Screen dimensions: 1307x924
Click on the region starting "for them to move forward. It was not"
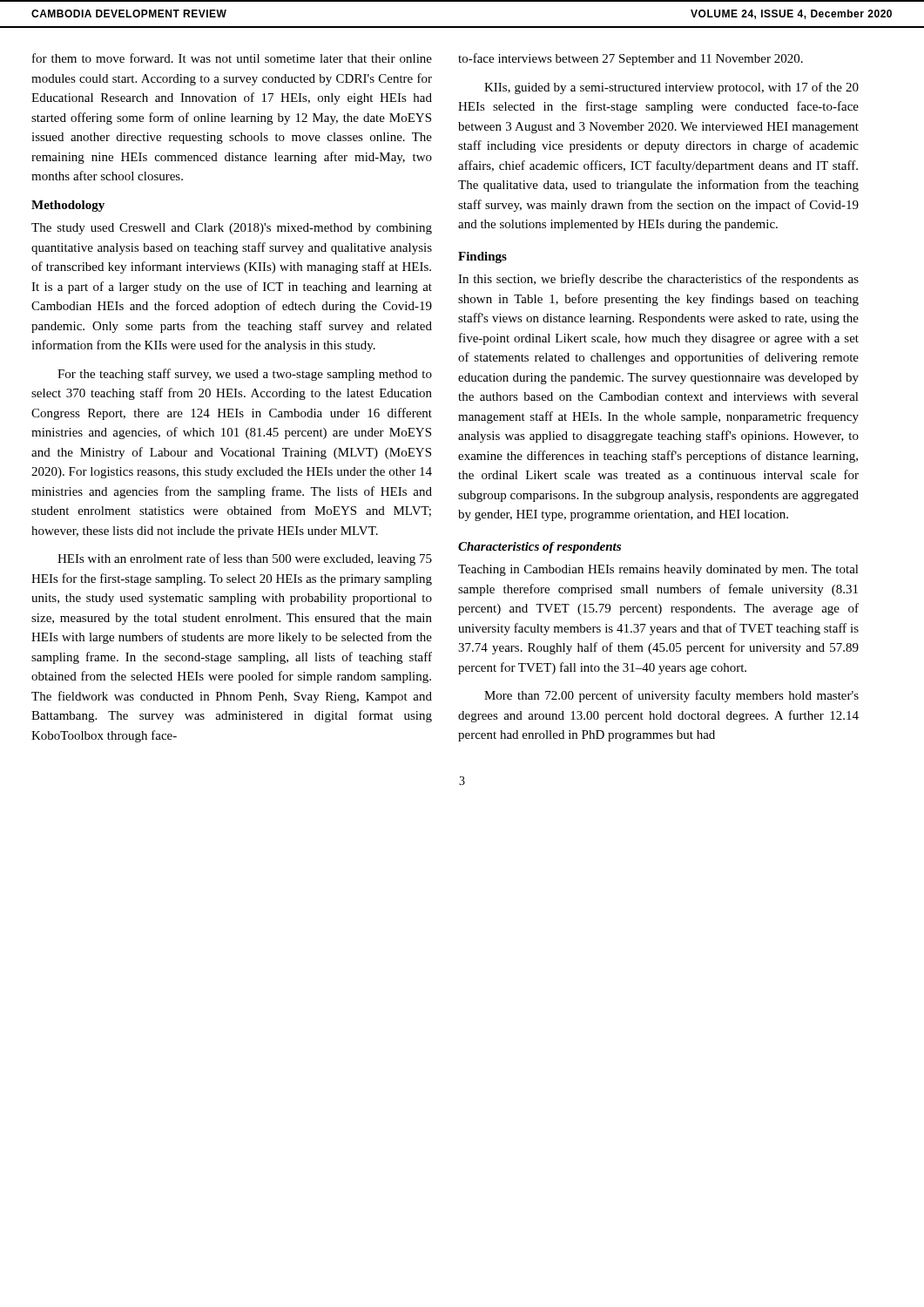(232, 117)
